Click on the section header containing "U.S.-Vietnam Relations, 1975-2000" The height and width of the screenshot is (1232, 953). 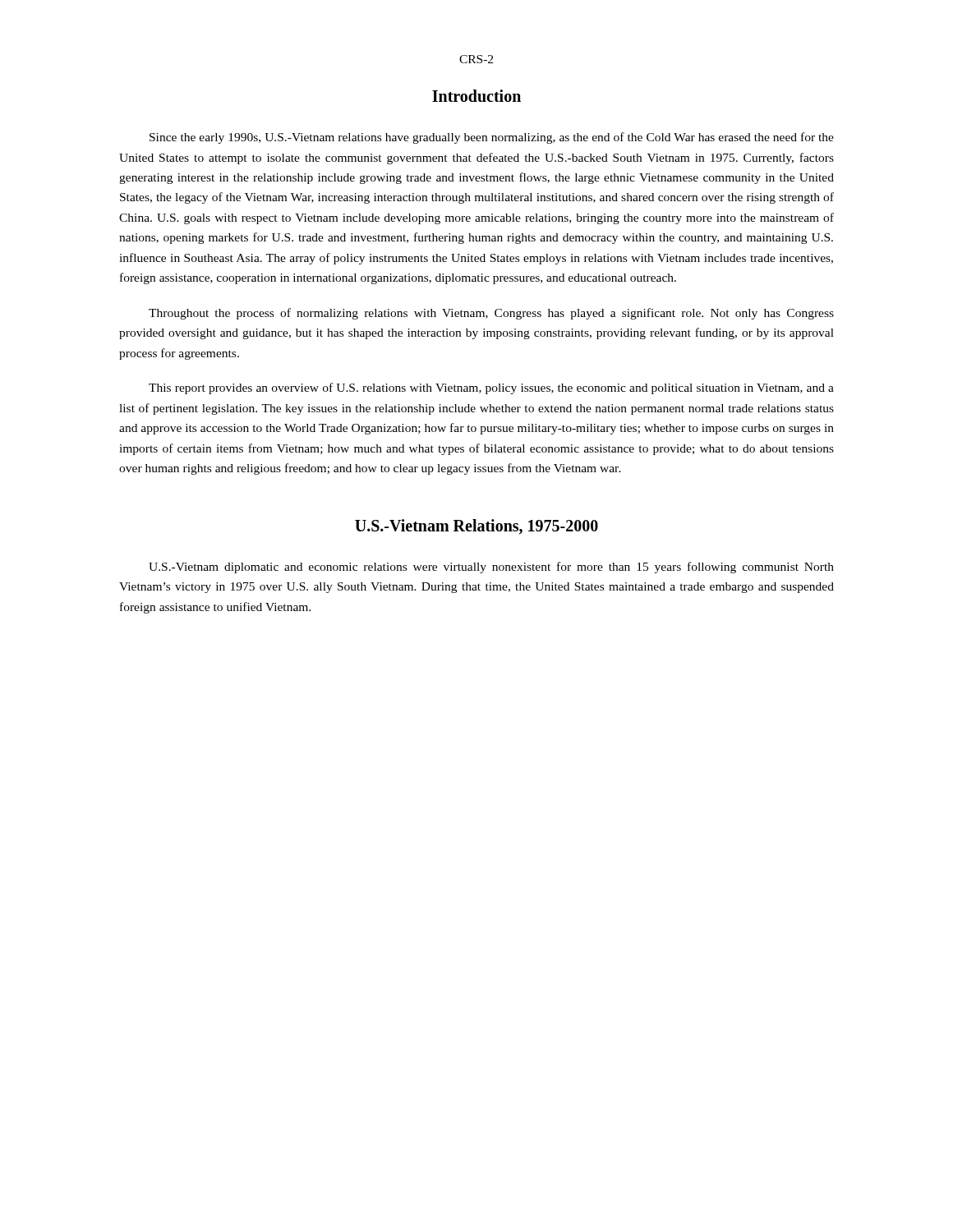476,525
